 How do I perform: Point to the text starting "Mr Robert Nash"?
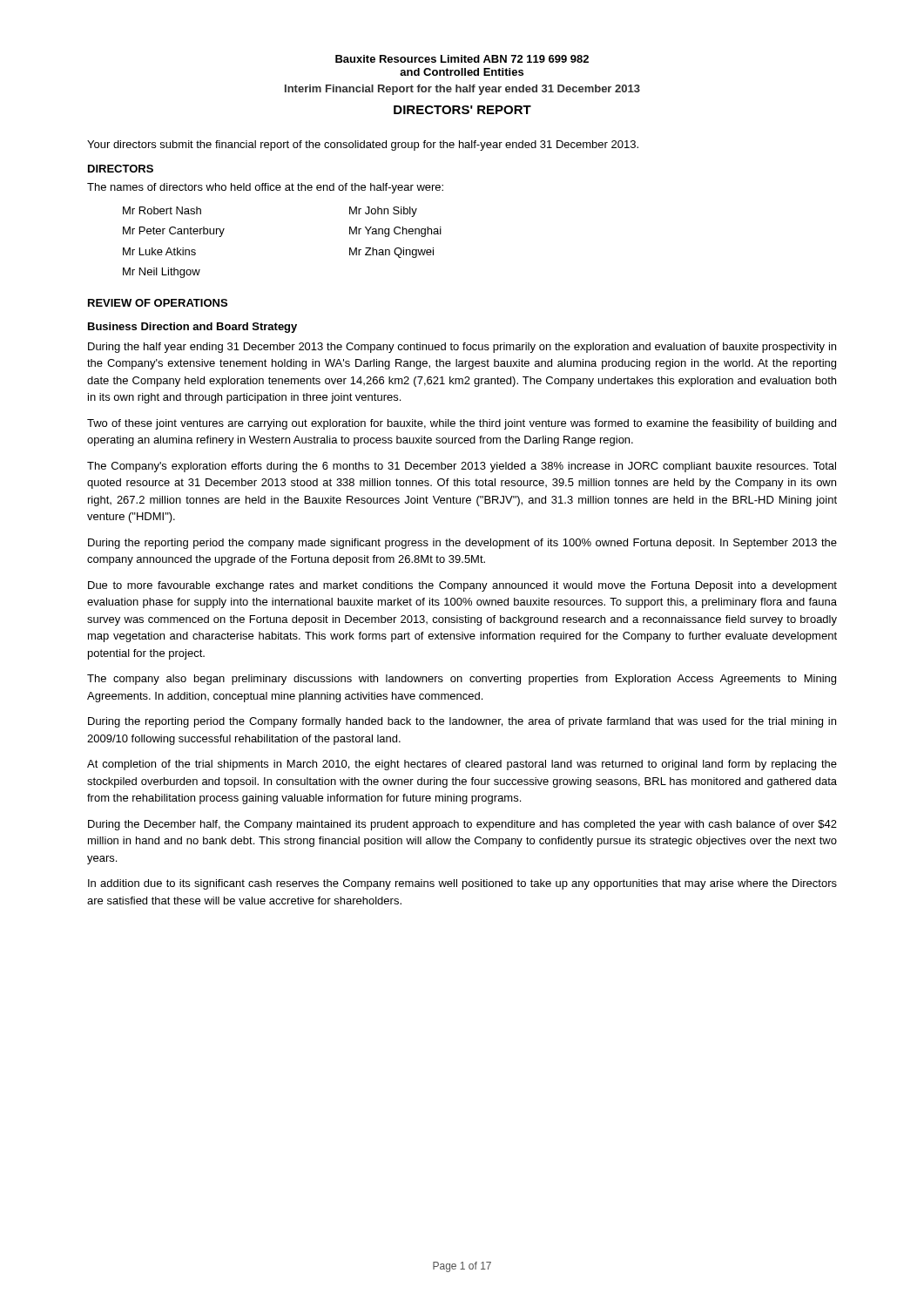point(162,210)
